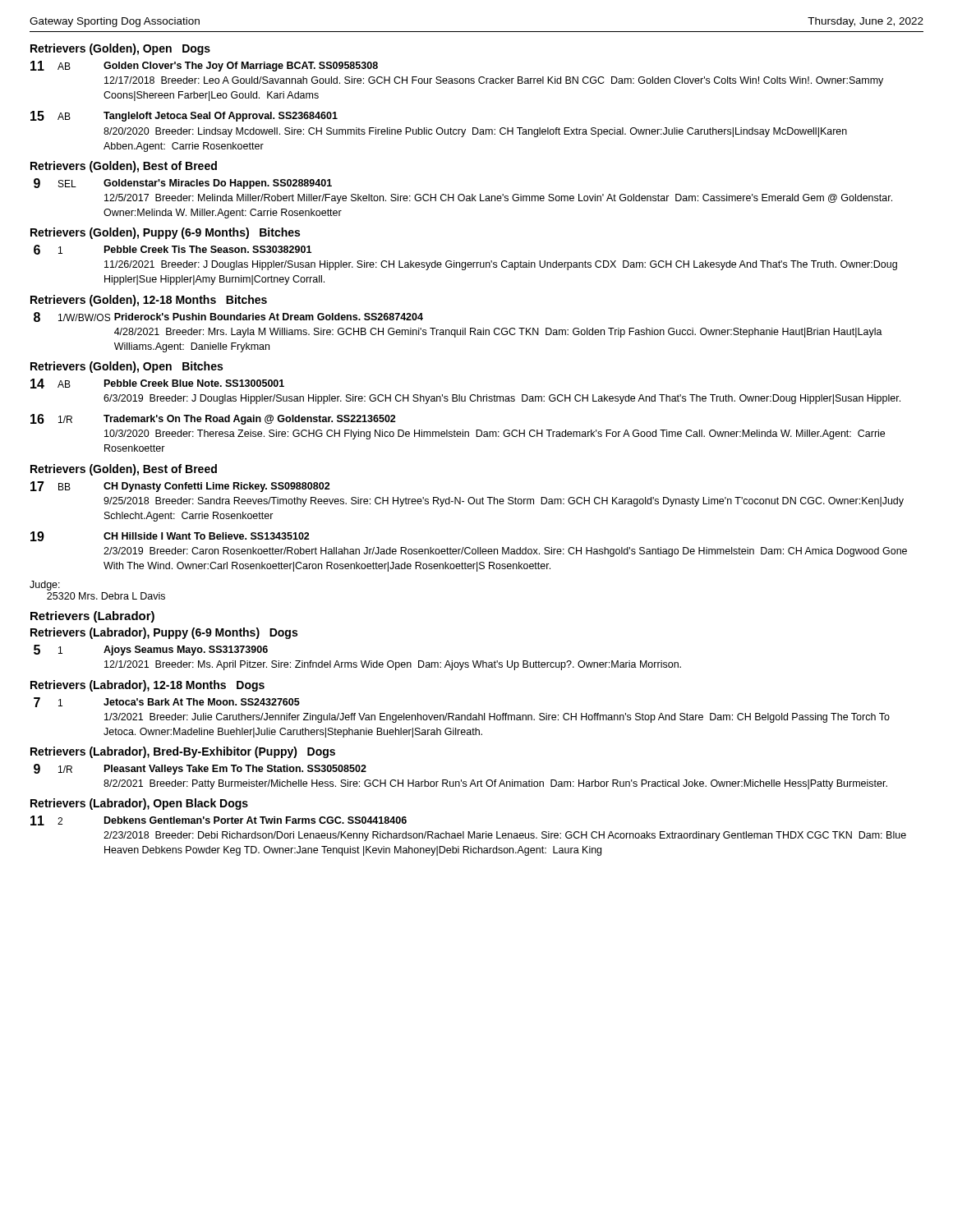Select the text starting "8 1/W/BW/OS Priderock's Pushin Boundaries"
Viewport: 953px width, 1232px height.
(476, 332)
